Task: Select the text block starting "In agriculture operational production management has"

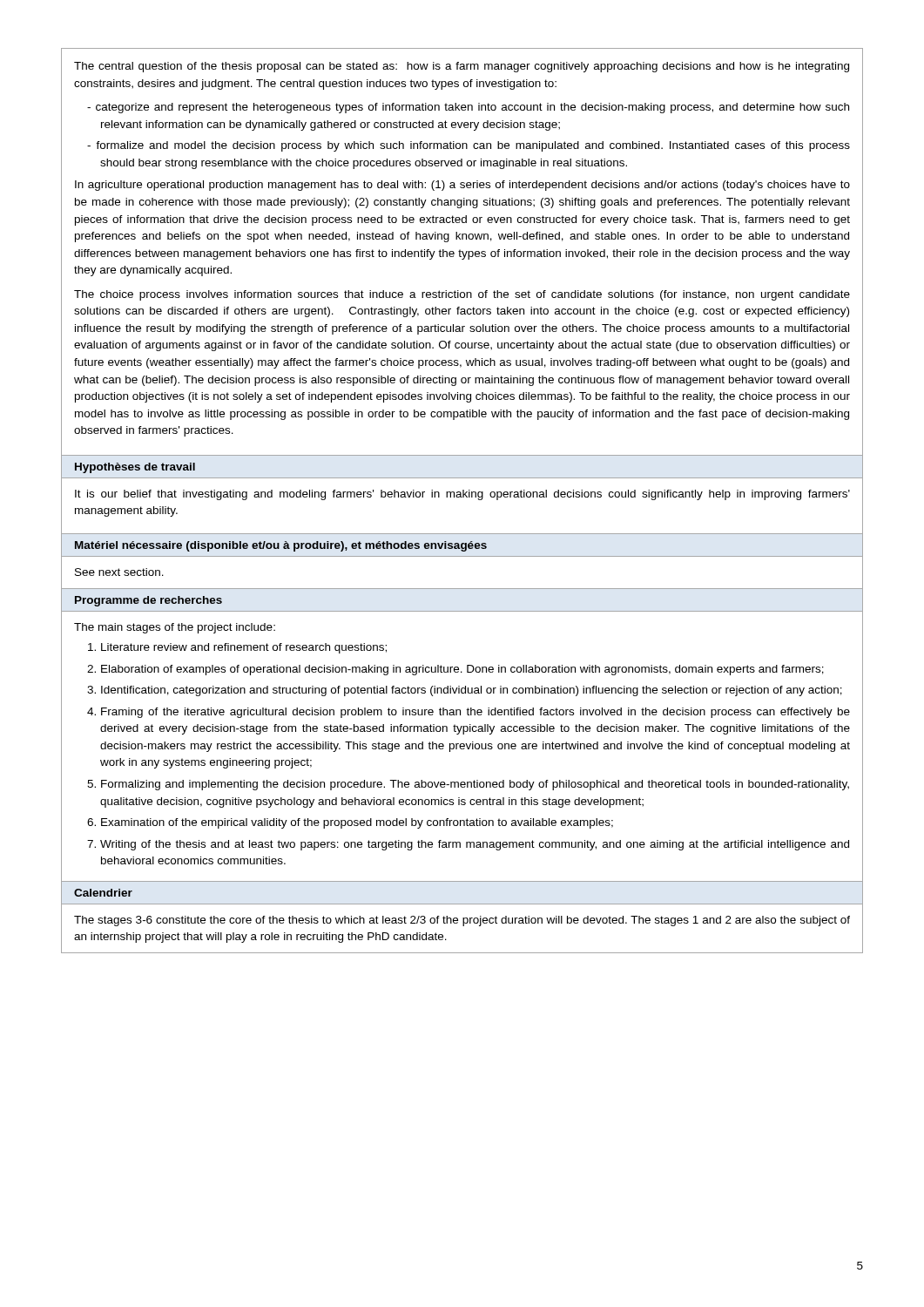Action: [462, 227]
